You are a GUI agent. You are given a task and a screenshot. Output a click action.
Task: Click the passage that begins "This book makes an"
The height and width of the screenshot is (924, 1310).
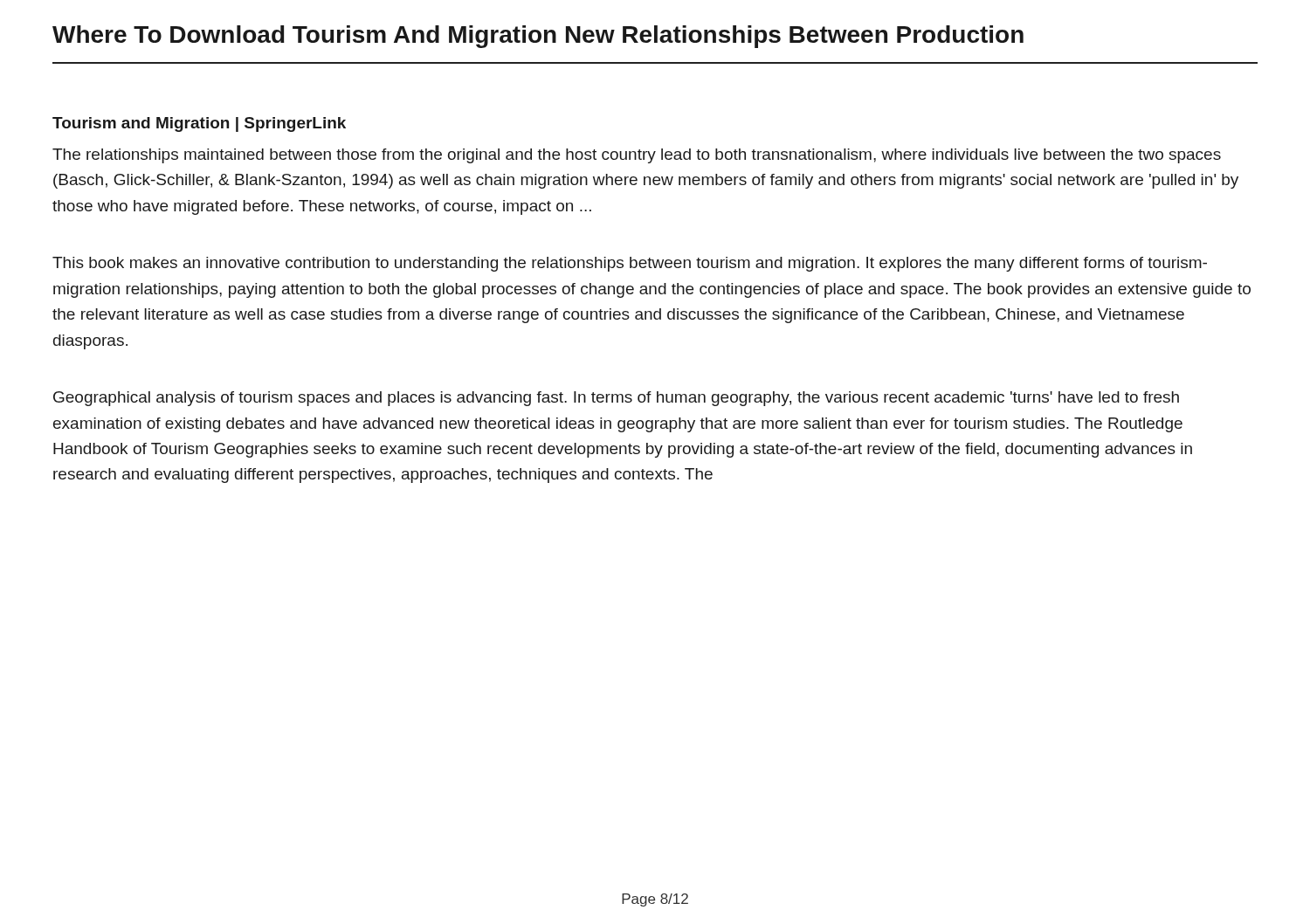tap(652, 301)
